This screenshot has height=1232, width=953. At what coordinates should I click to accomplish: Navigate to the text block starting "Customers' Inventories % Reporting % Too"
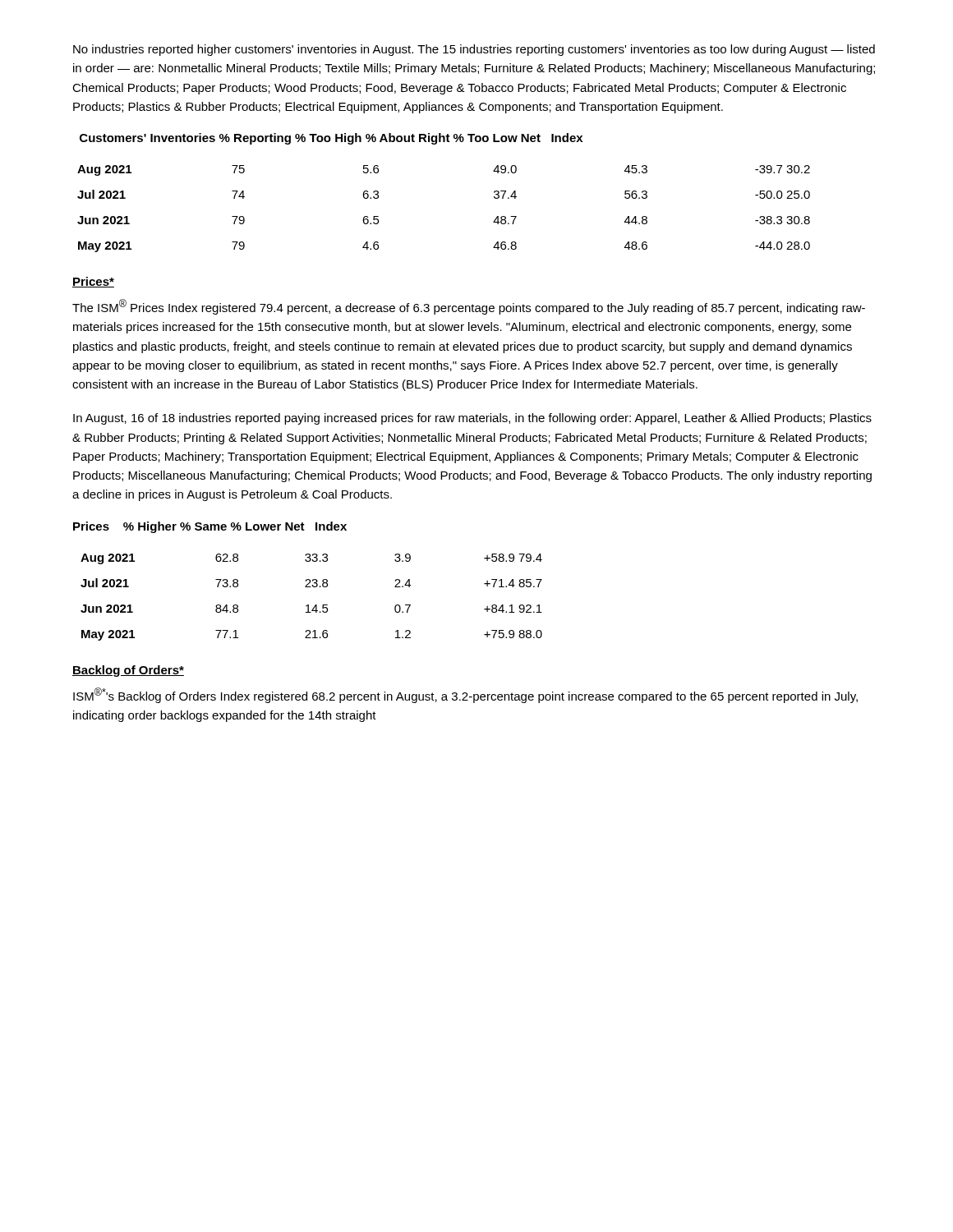(x=328, y=138)
